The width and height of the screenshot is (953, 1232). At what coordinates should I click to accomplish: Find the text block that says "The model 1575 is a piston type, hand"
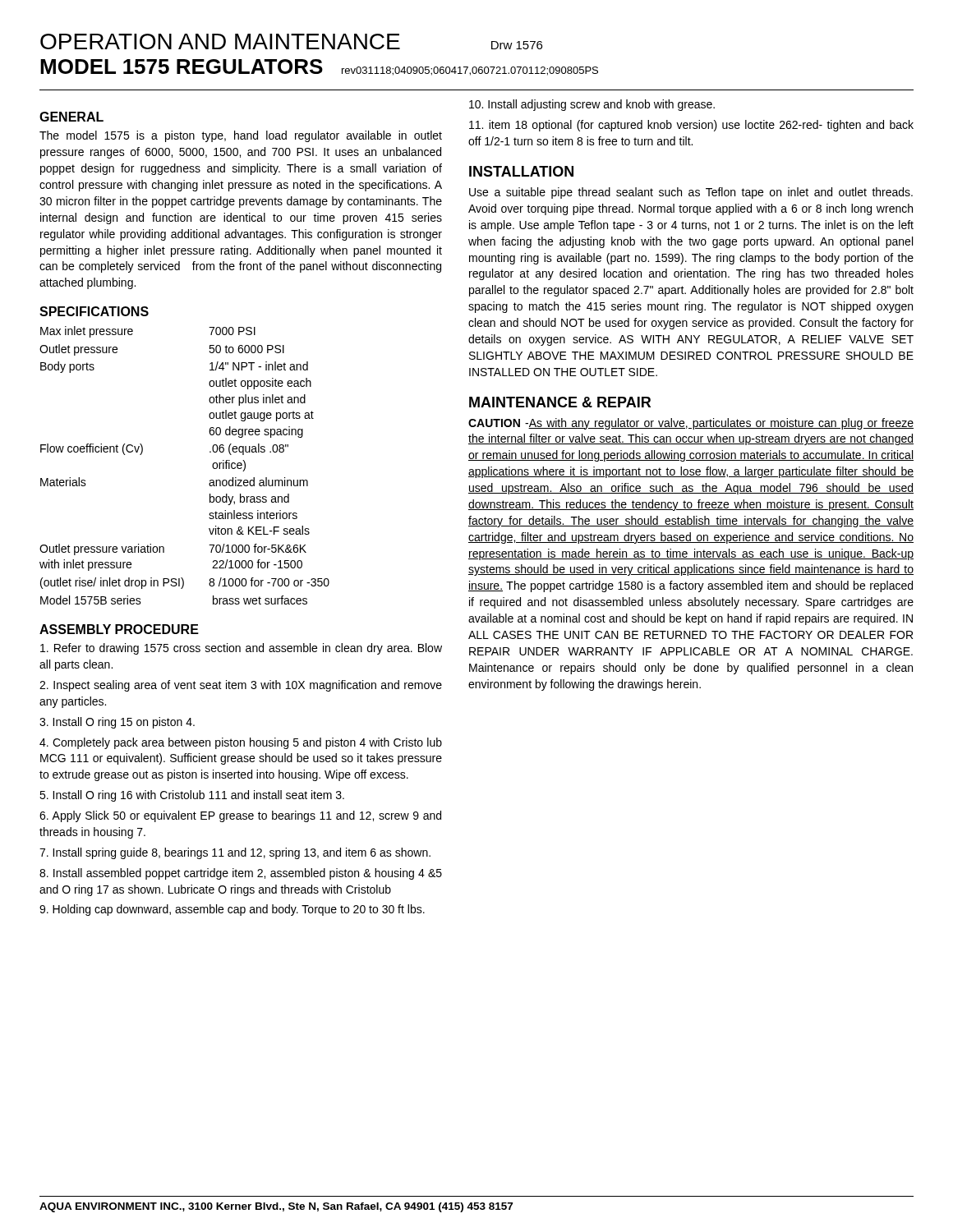point(241,210)
